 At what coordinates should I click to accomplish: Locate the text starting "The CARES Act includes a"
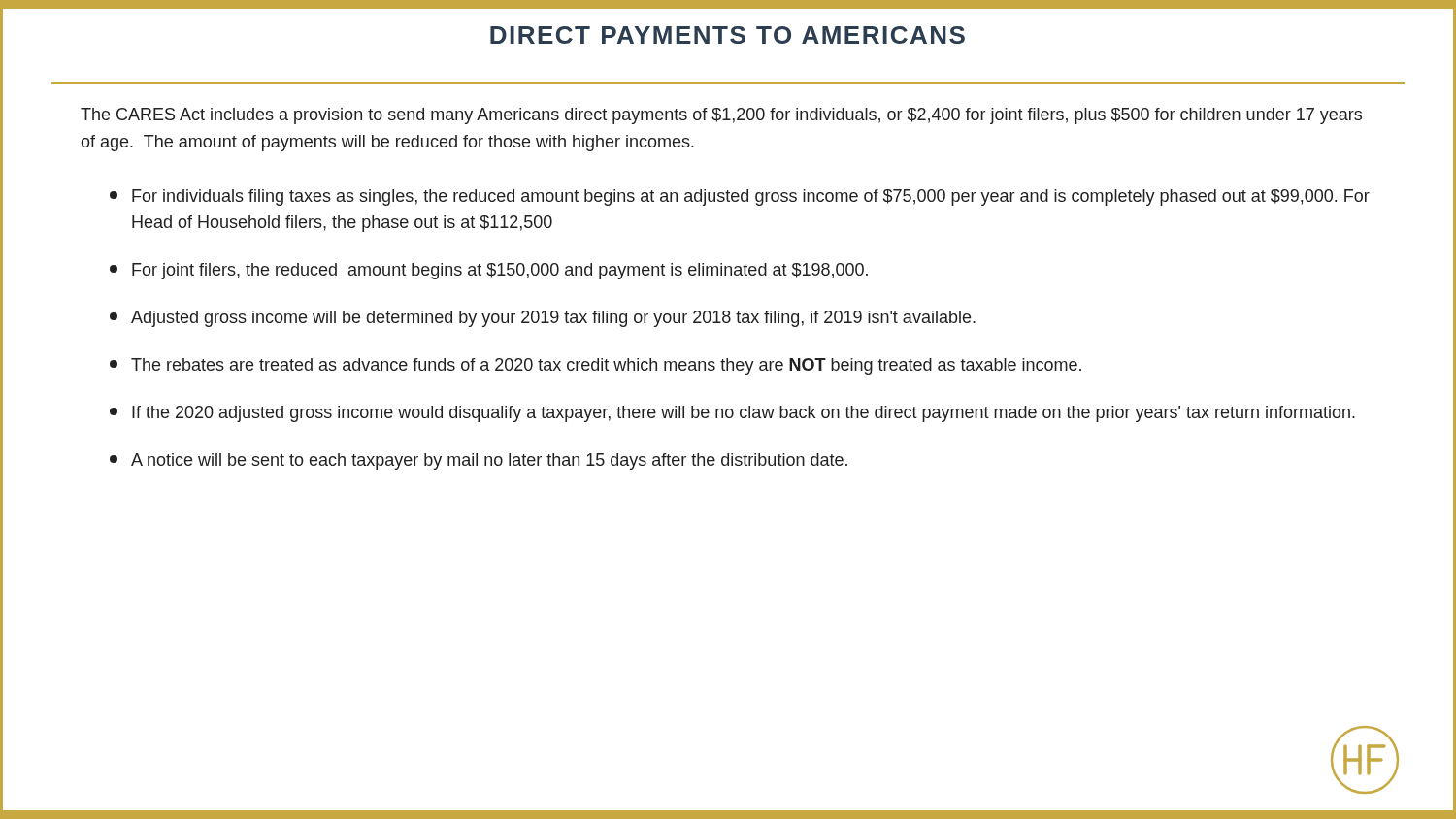tap(722, 128)
